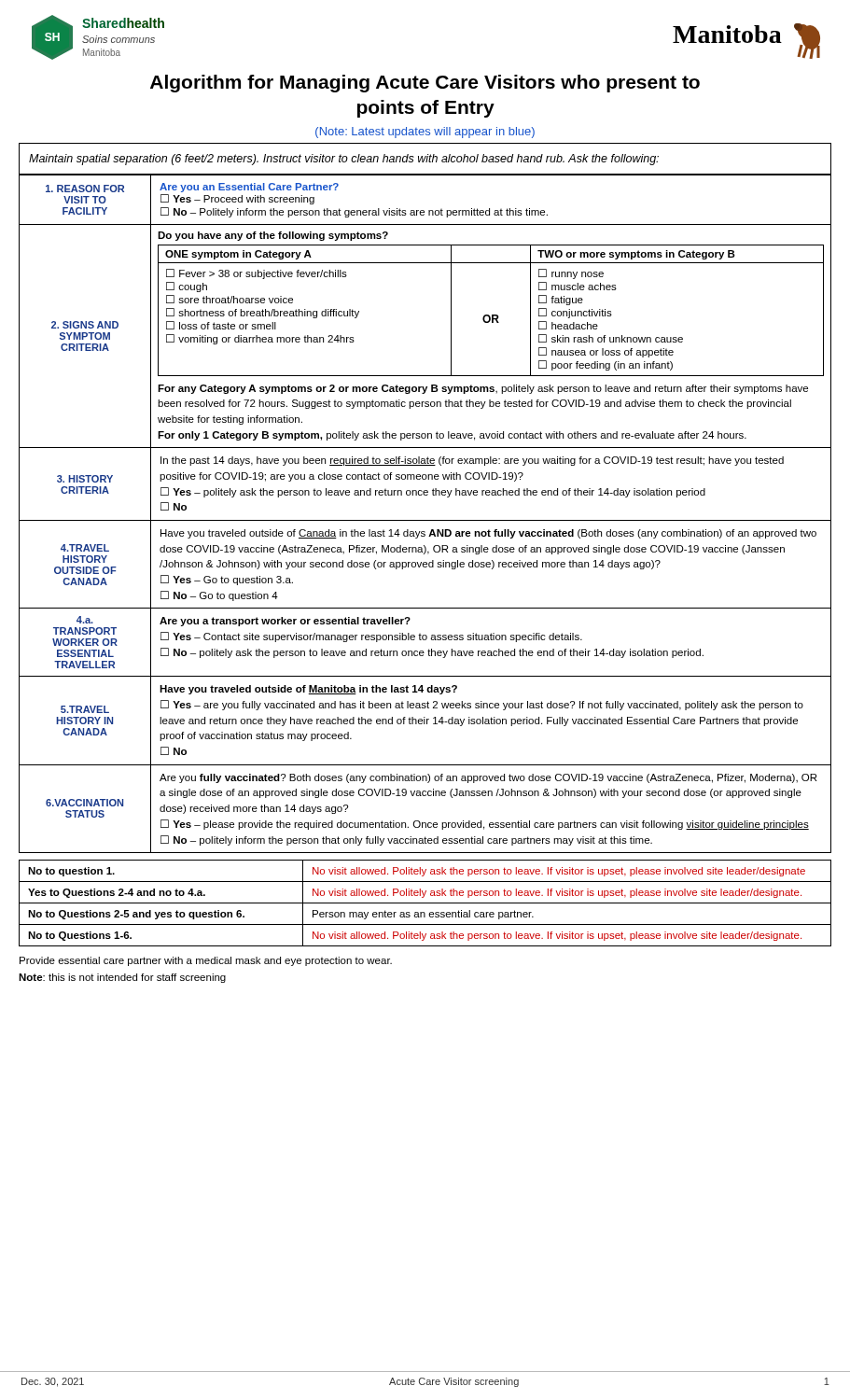Screen dimensions: 1400x850
Task: Point to the title beginning "Algorithm for Managing Acute Care Visitors who"
Action: tap(425, 94)
